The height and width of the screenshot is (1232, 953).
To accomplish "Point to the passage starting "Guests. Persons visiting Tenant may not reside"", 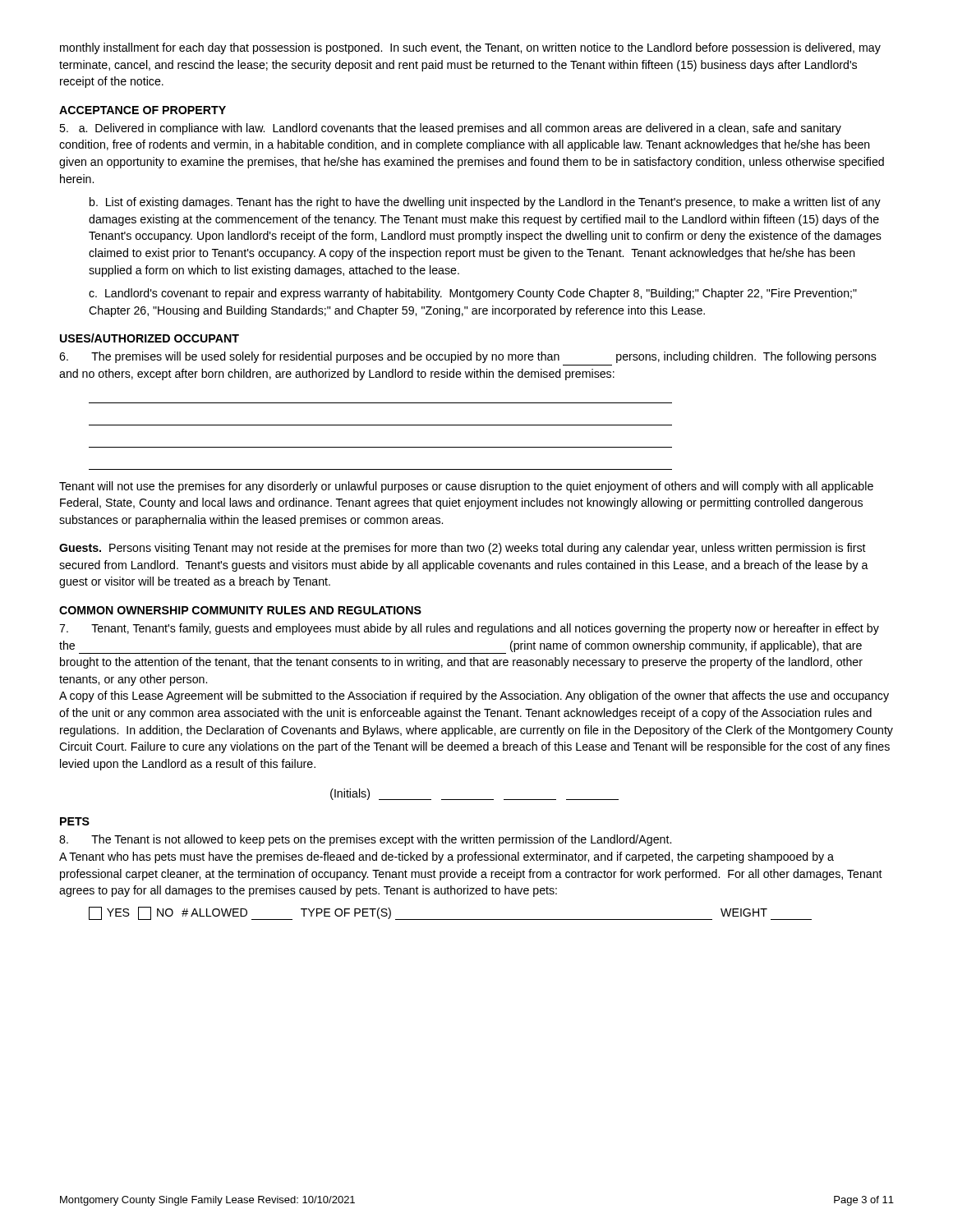I will coord(476,565).
